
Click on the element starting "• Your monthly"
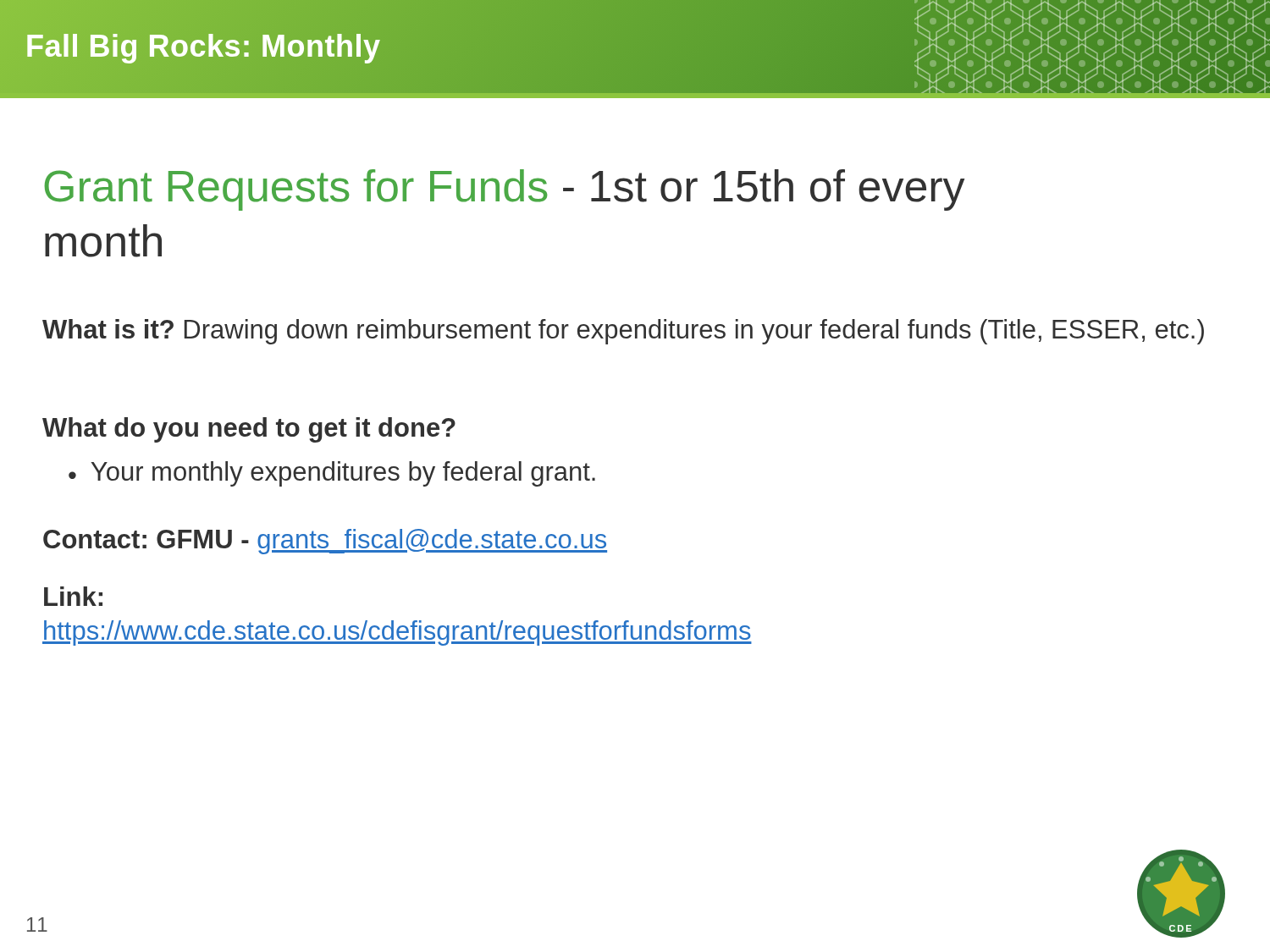[332, 474]
